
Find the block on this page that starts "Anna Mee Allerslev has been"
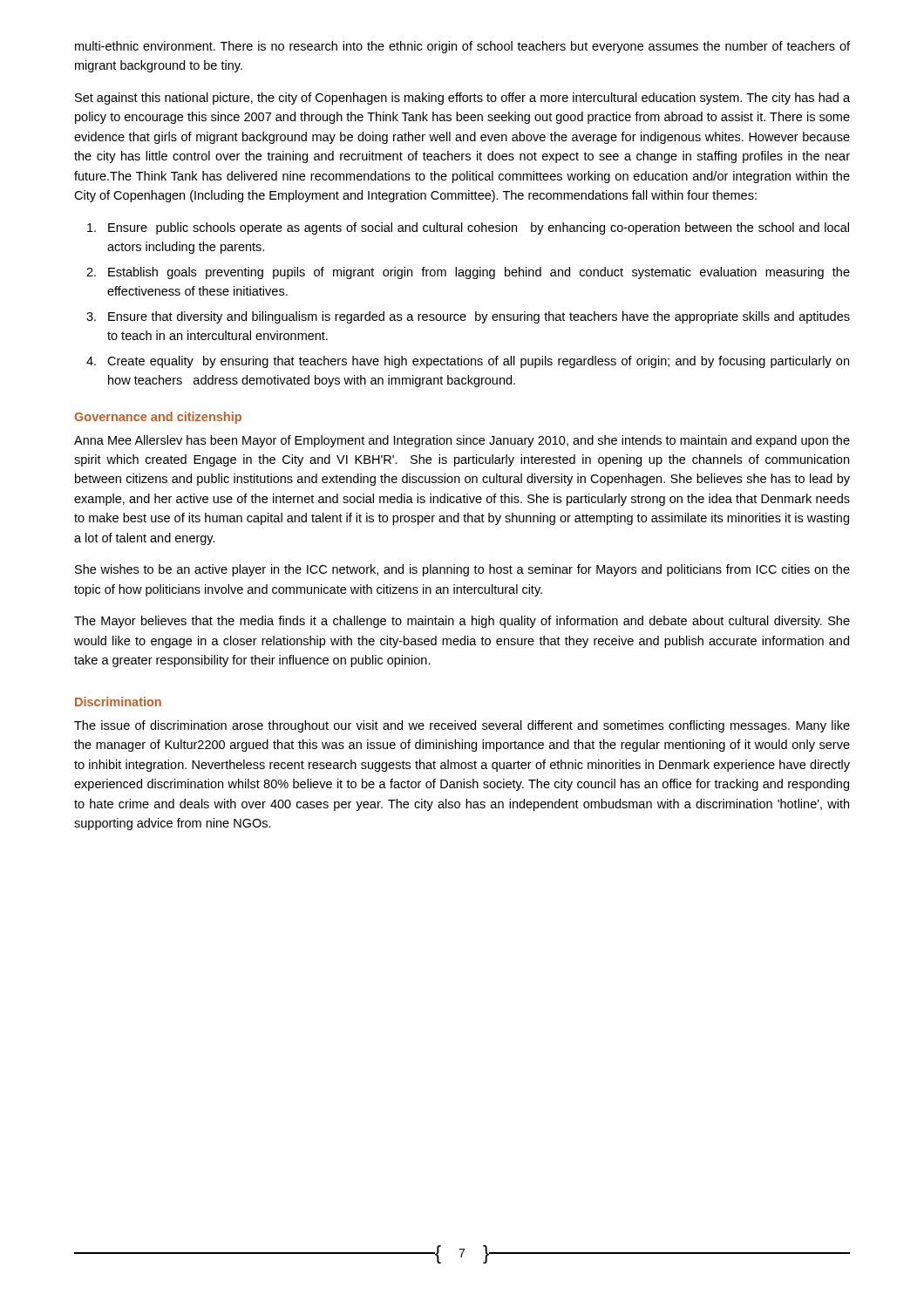(462, 489)
